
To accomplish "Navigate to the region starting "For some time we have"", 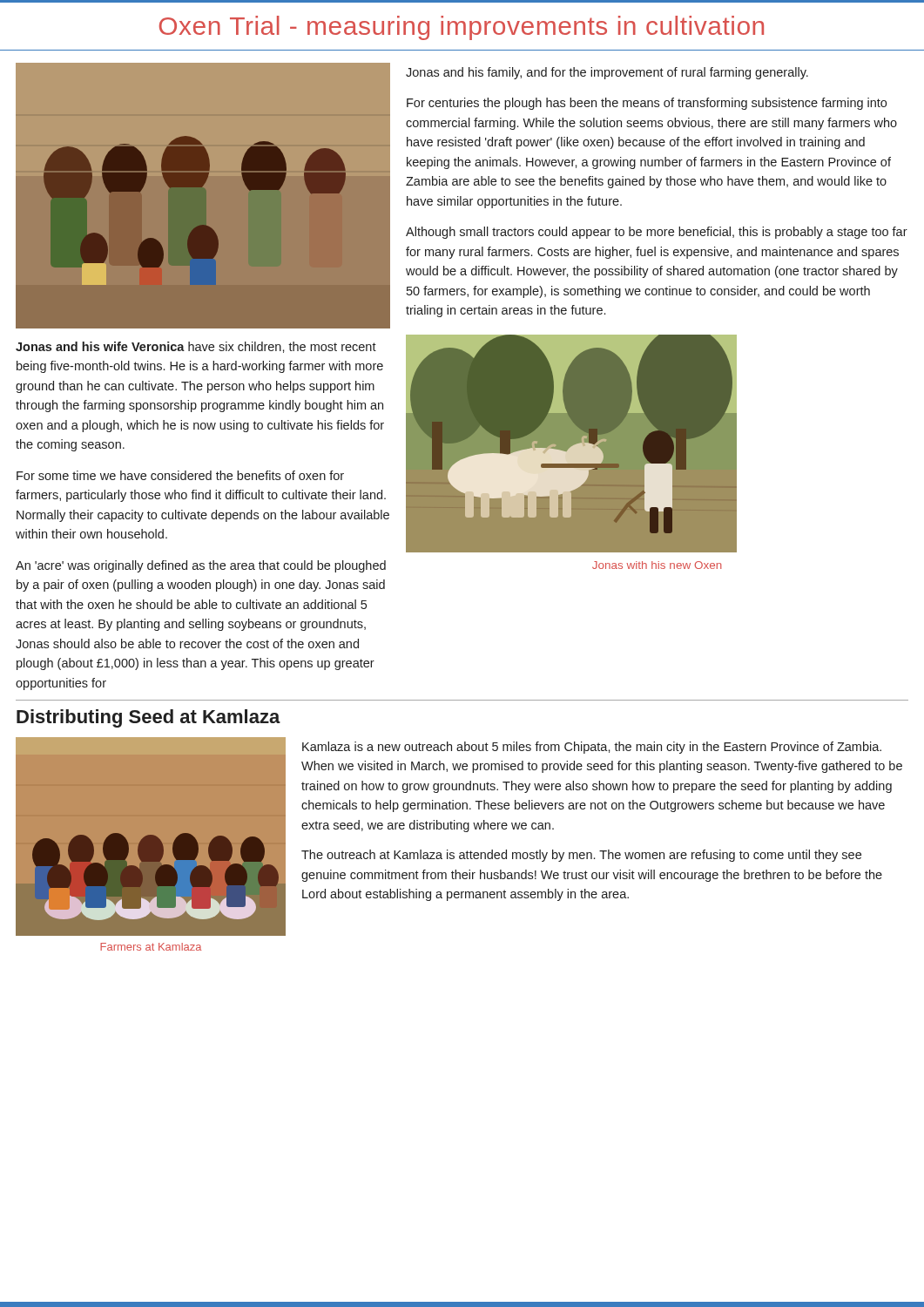I will 203,505.
